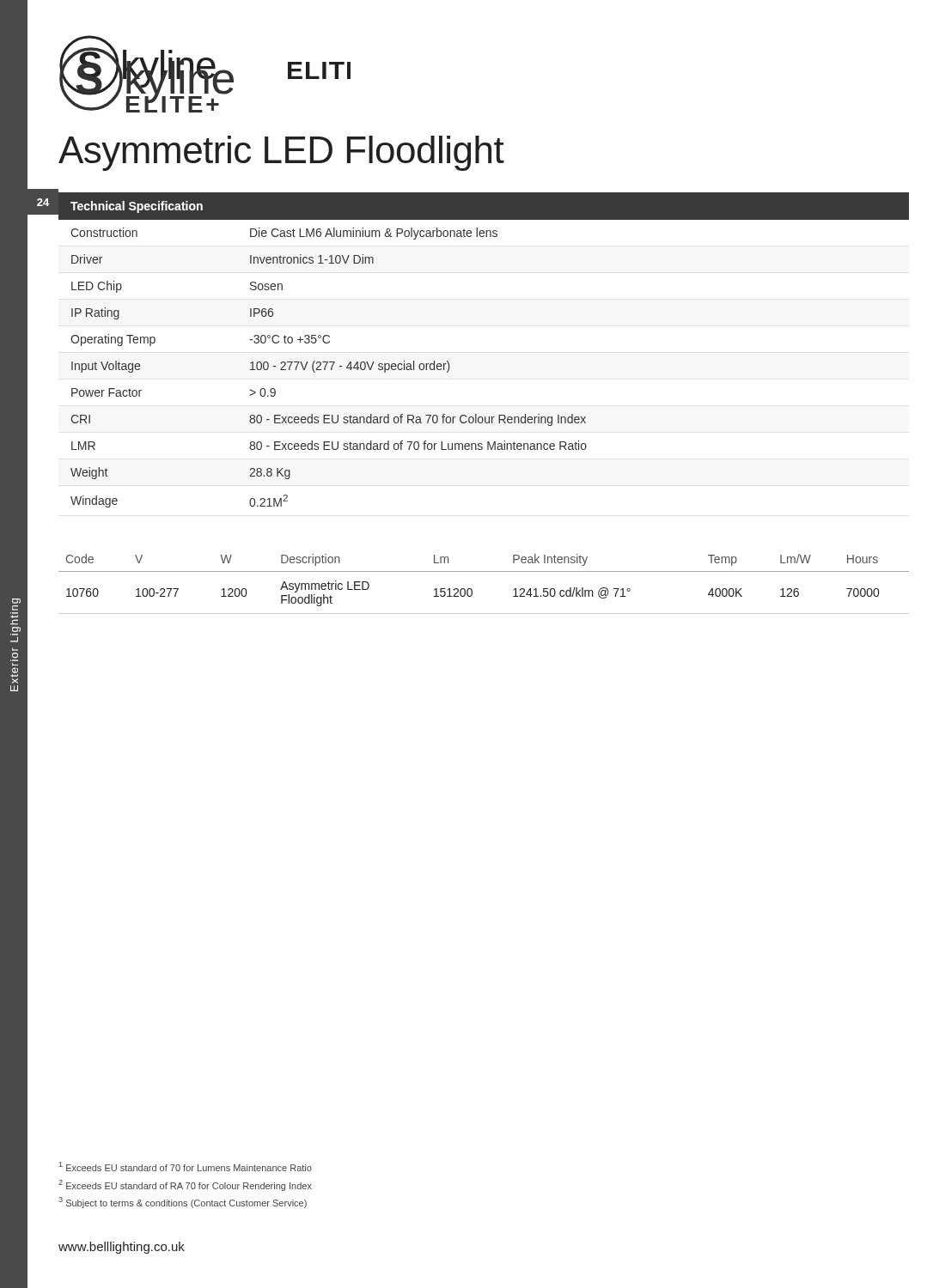Image resolution: width=933 pixels, height=1288 pixels.
Task: Locate the footnote that says "1 Exceeds EU standard"
Action: point(185,1184)
